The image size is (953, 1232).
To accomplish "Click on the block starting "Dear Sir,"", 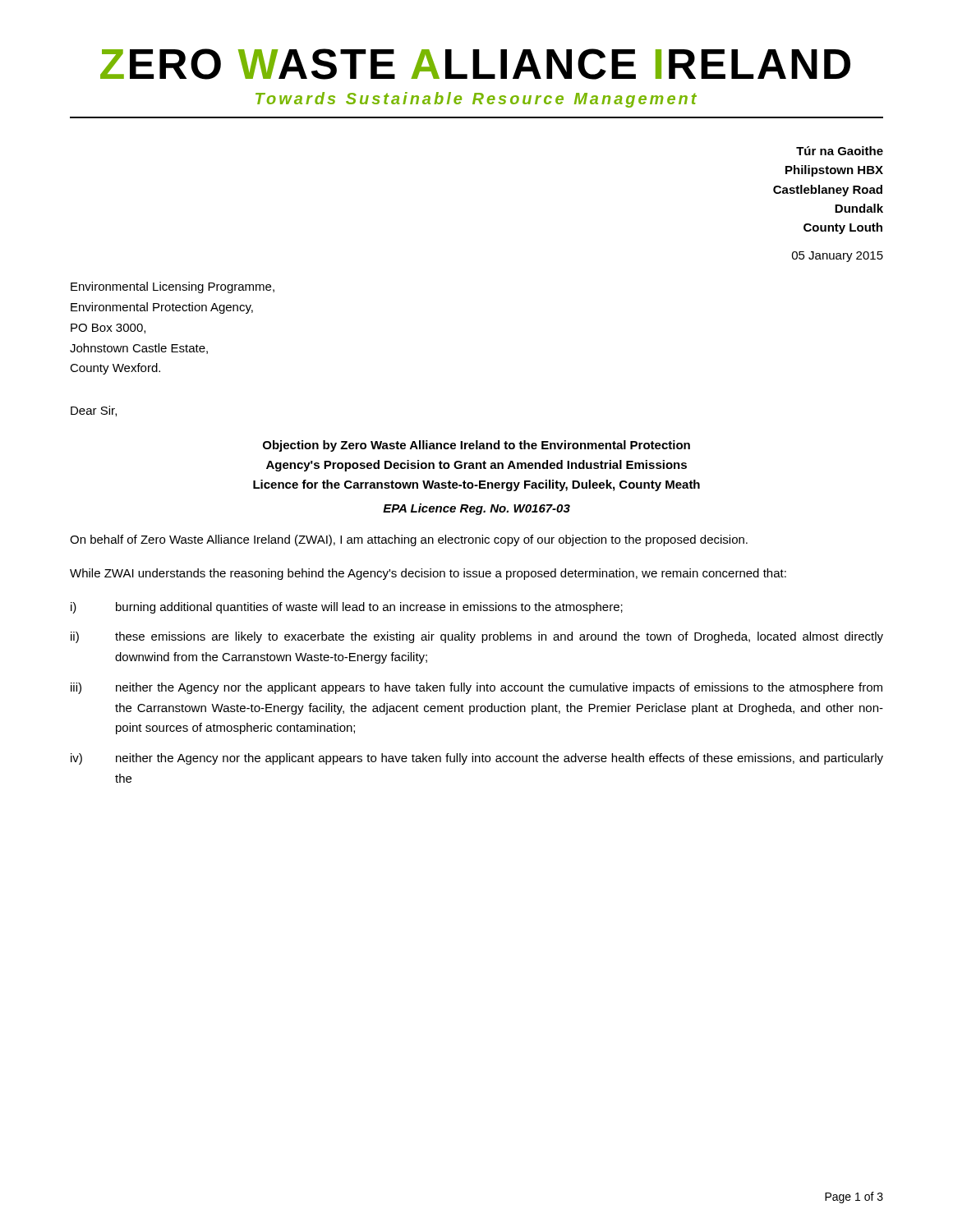I will 94,410.
